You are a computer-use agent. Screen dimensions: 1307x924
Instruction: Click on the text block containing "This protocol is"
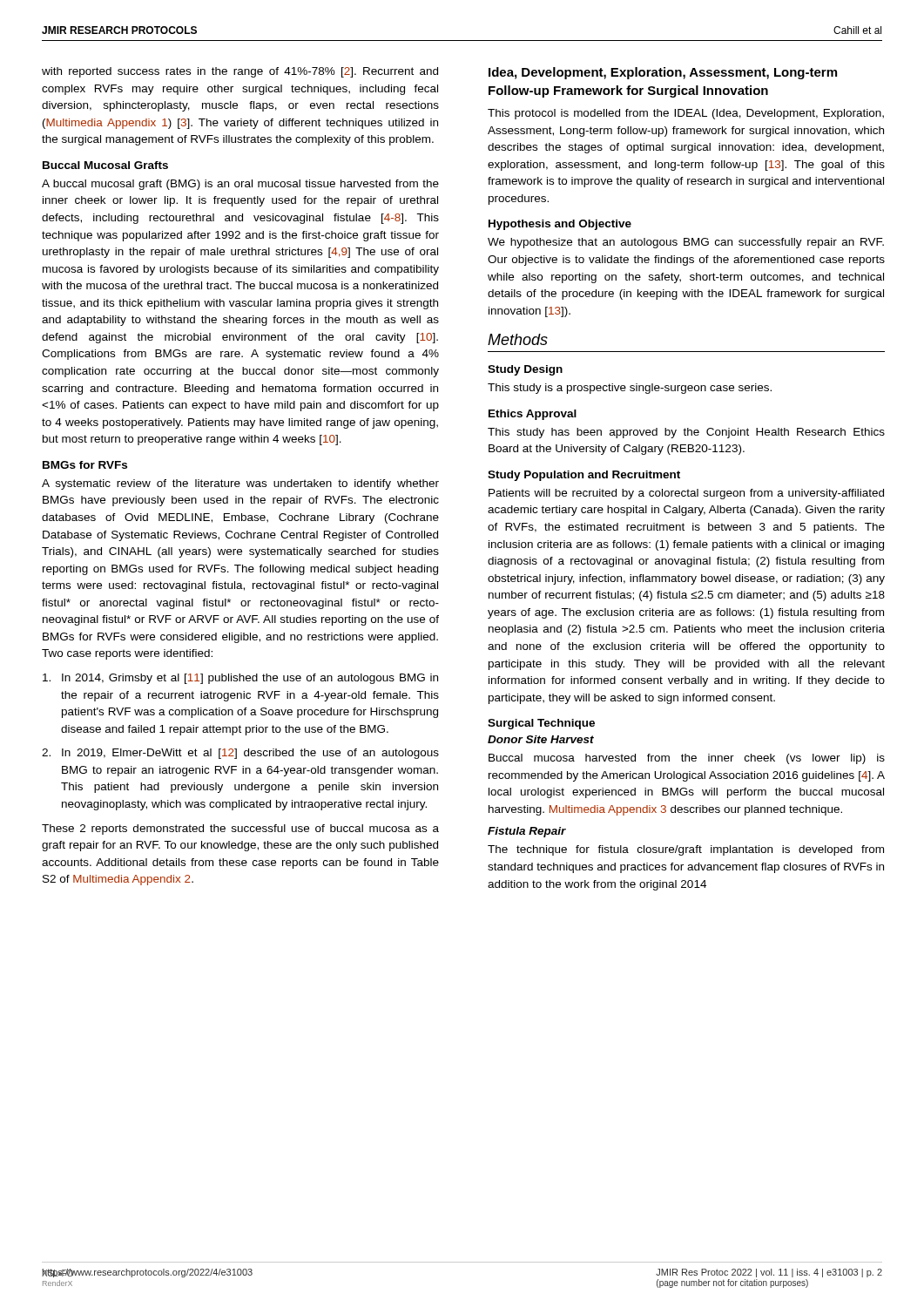686,156
